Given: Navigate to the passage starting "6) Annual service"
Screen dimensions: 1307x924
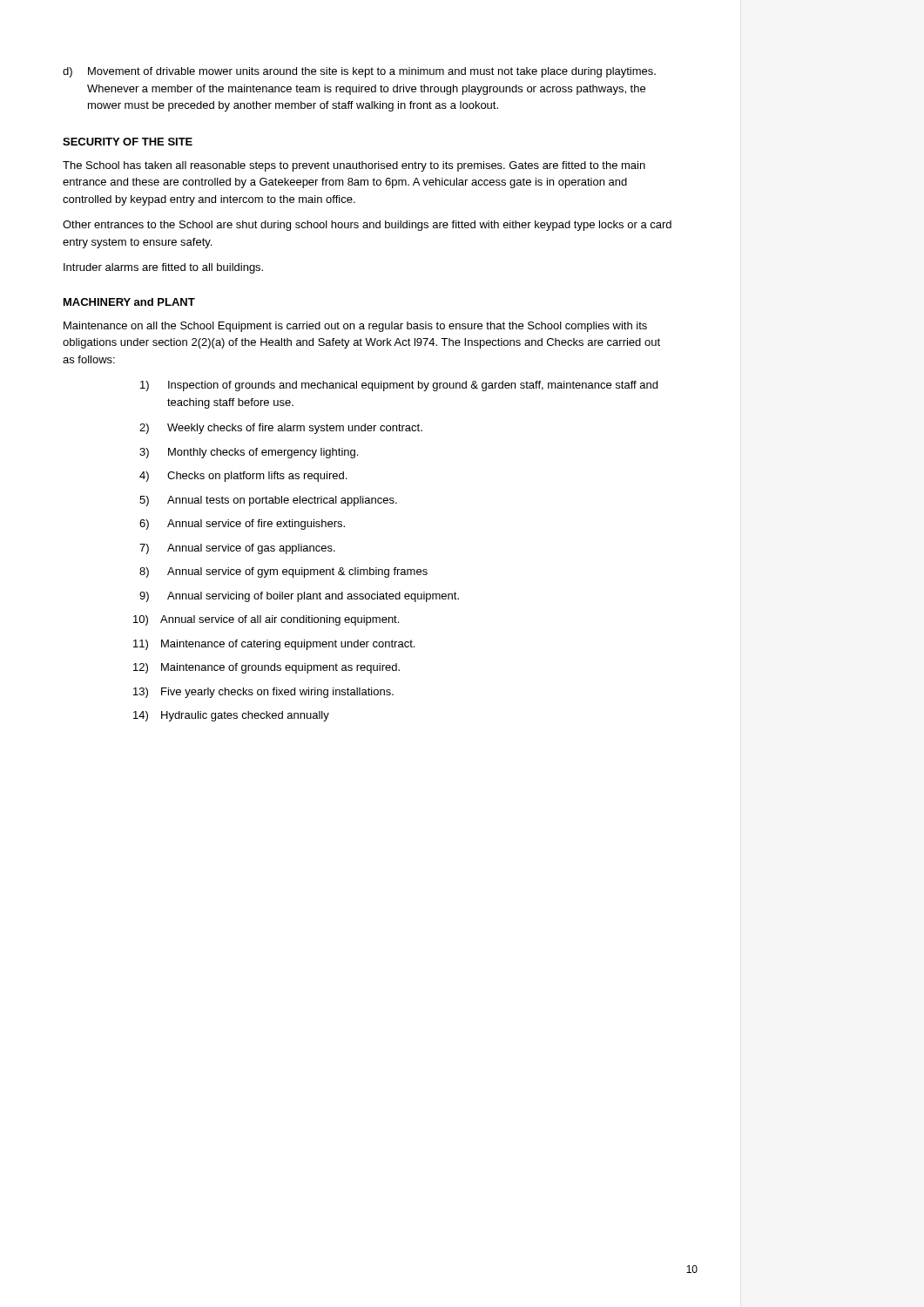Looking at the screenshot, I should click(242, 525).
